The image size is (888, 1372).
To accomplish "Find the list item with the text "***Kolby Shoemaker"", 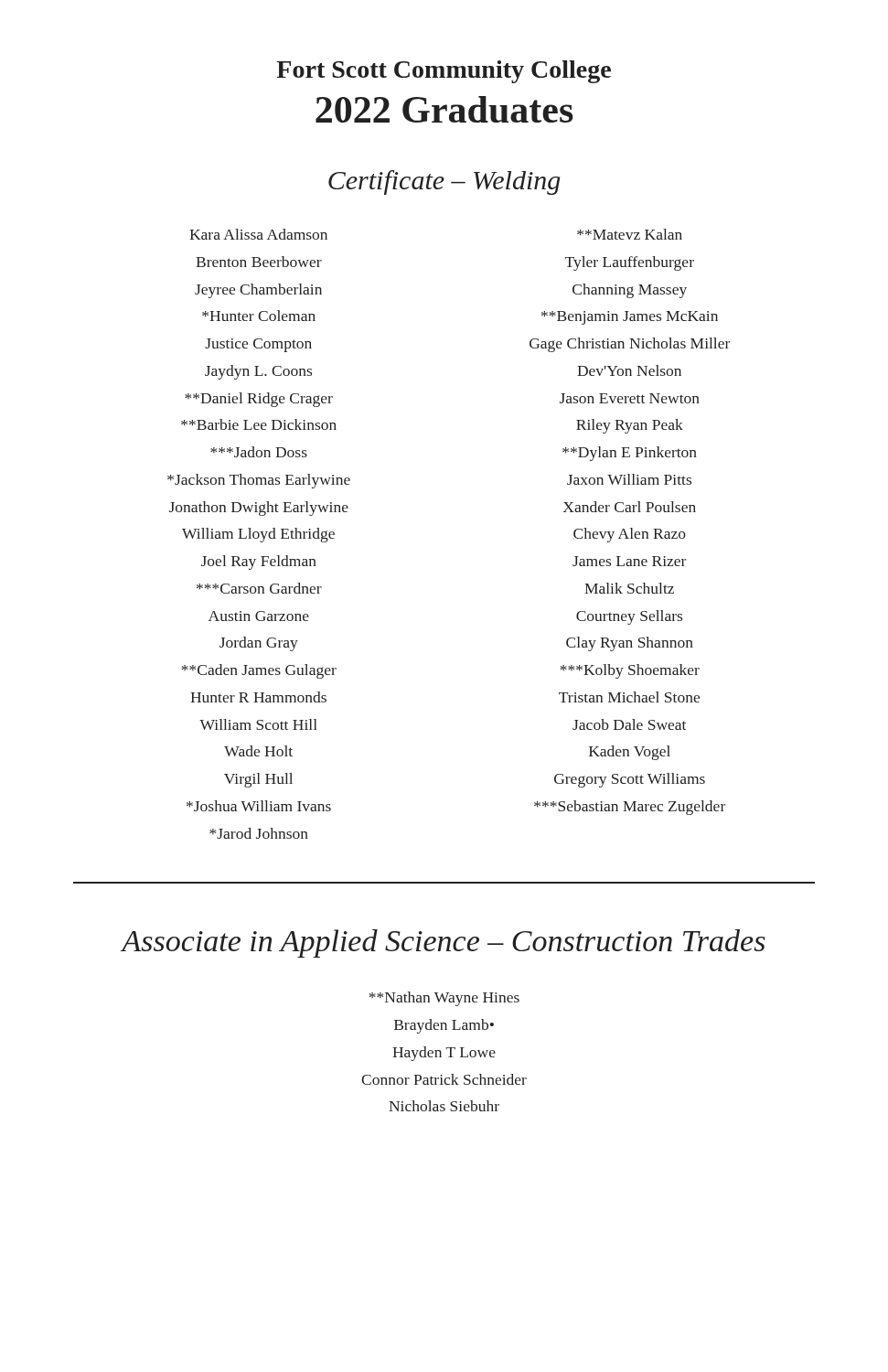I will click(x=629, y=670).
